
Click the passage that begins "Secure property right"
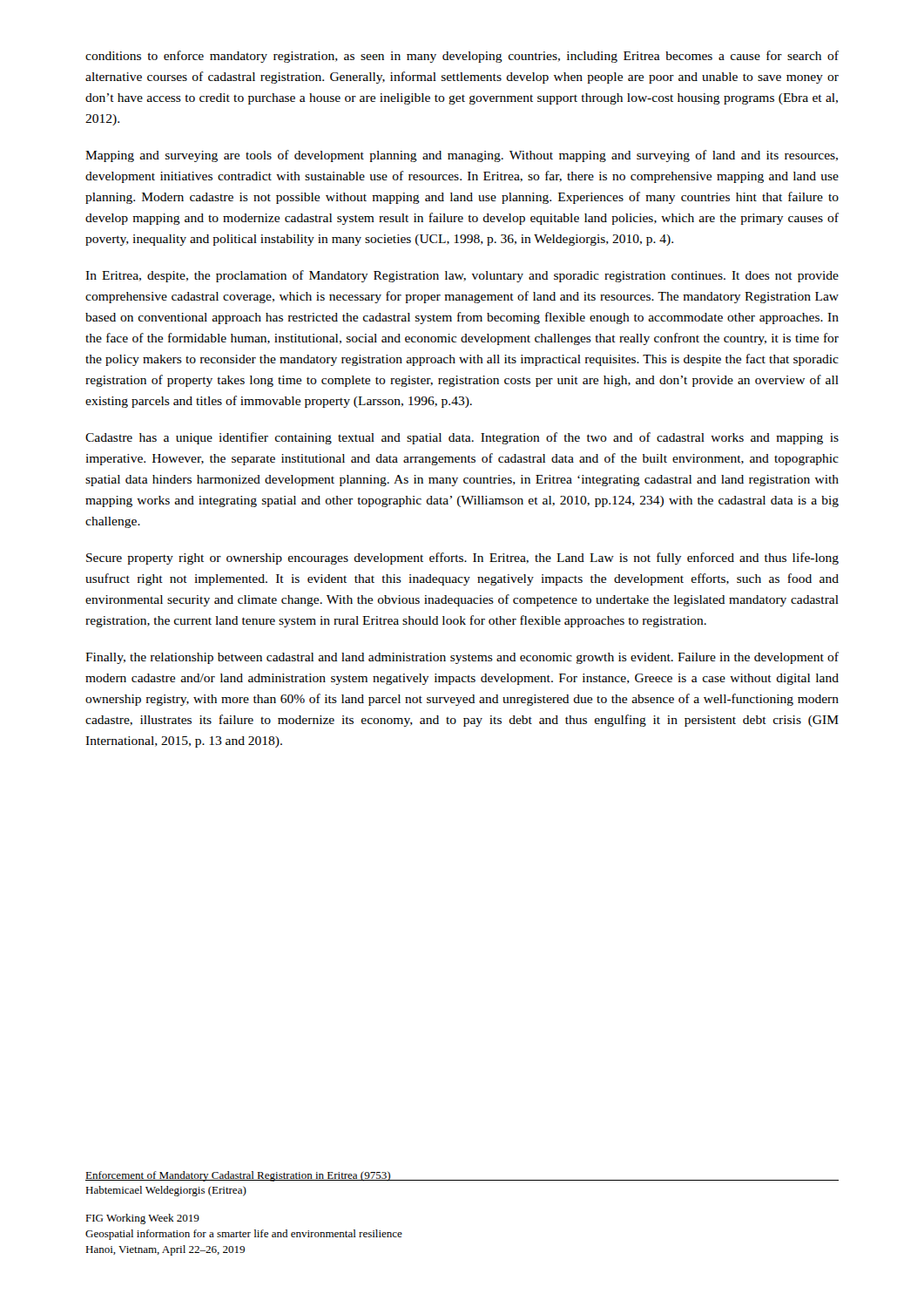(x=462, y=589)
